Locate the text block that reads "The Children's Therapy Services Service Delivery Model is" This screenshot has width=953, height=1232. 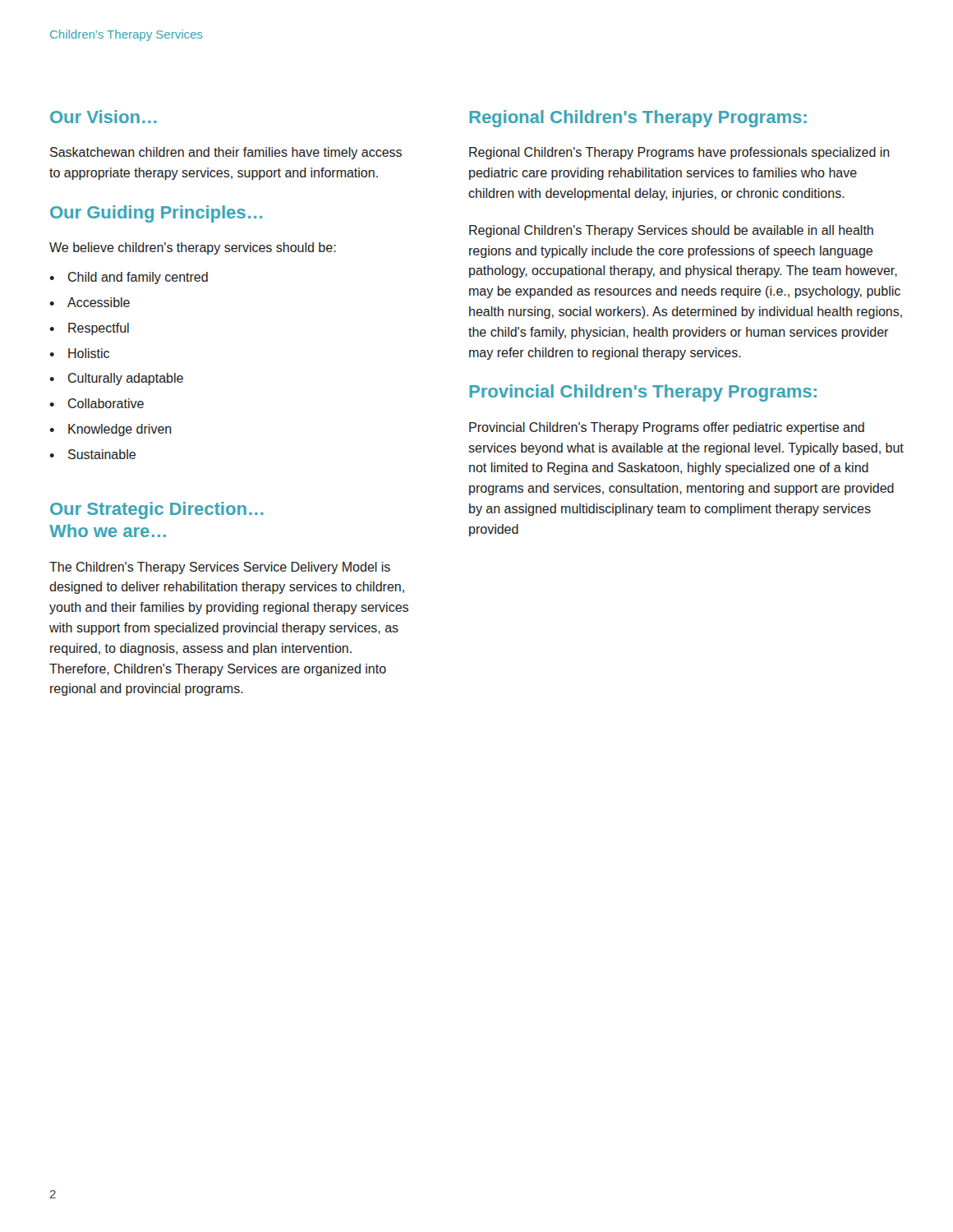click(x=229, y=628)
